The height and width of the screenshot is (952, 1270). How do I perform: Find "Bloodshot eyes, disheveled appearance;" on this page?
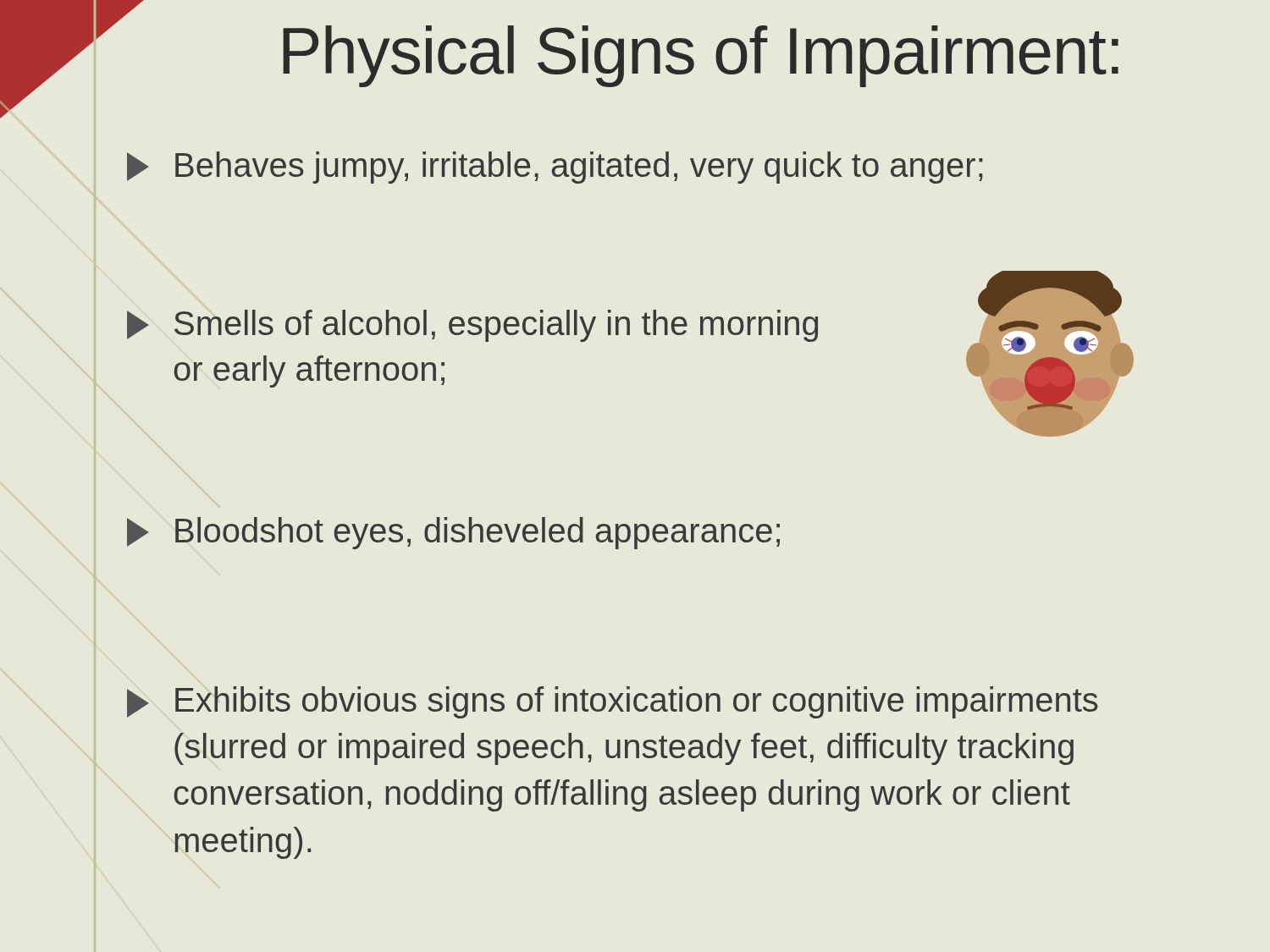455,531
